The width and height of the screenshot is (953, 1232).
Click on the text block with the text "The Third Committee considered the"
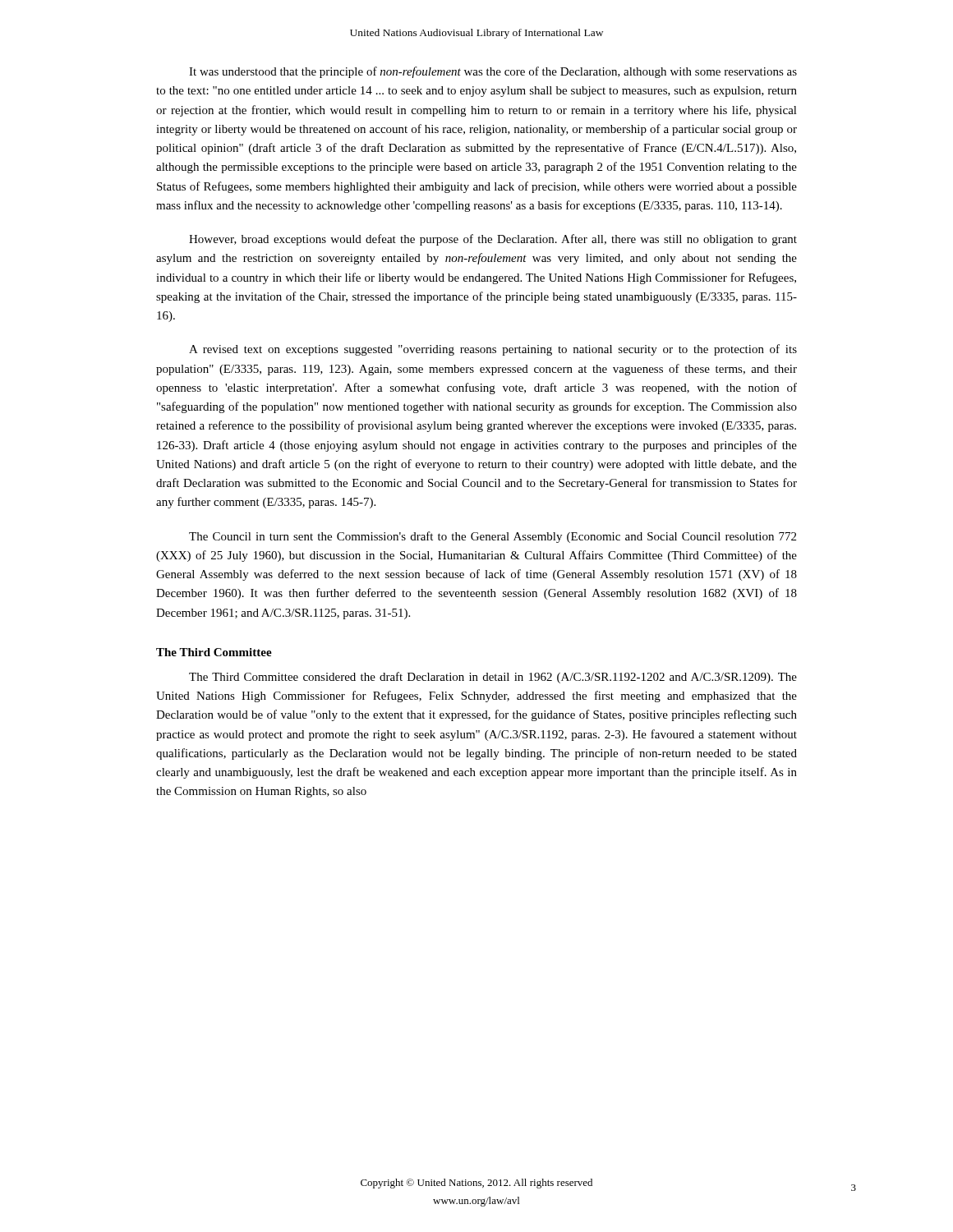click(x=476, y=734)
